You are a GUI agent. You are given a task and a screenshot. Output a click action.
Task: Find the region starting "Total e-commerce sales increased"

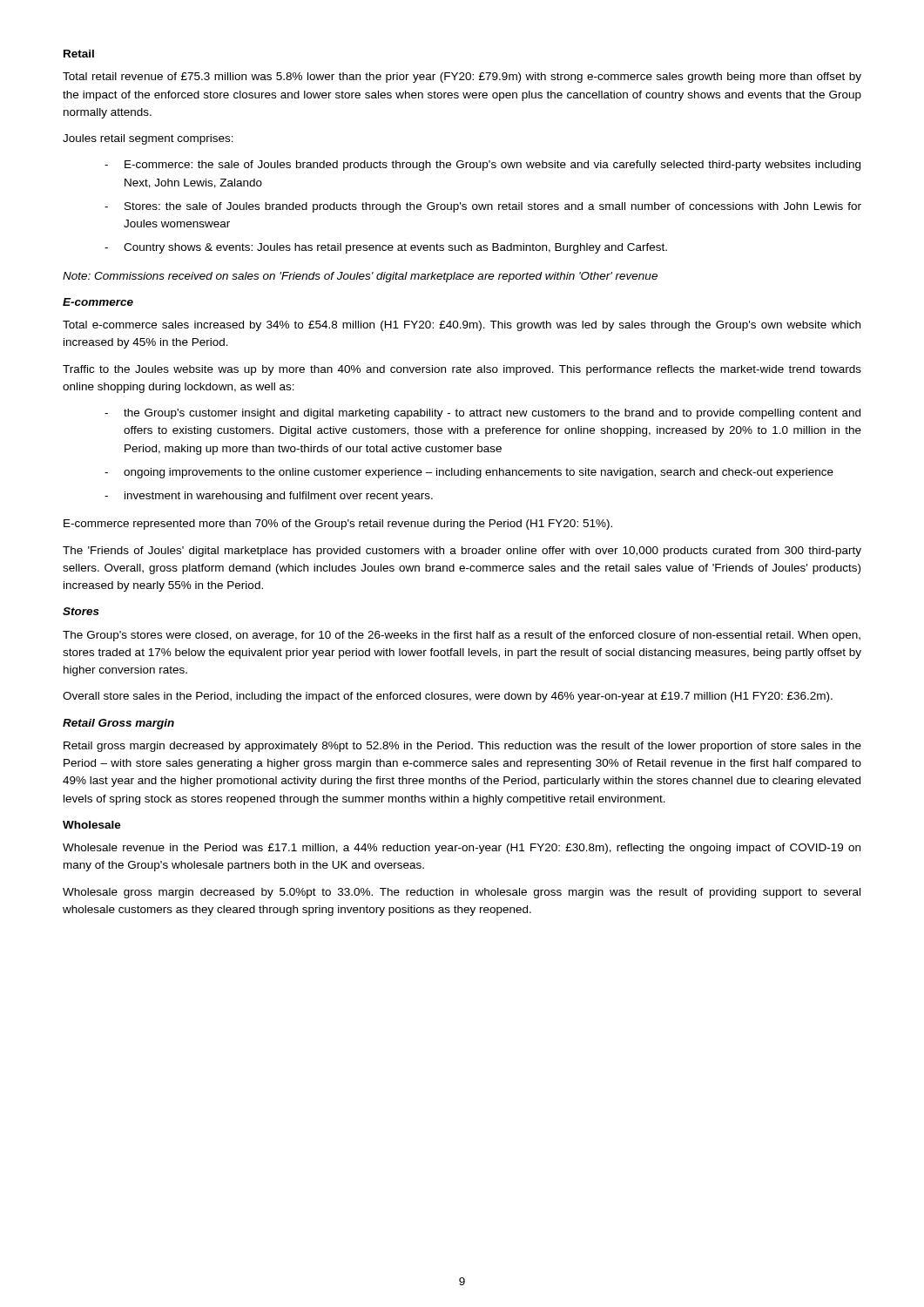point(462,334)
